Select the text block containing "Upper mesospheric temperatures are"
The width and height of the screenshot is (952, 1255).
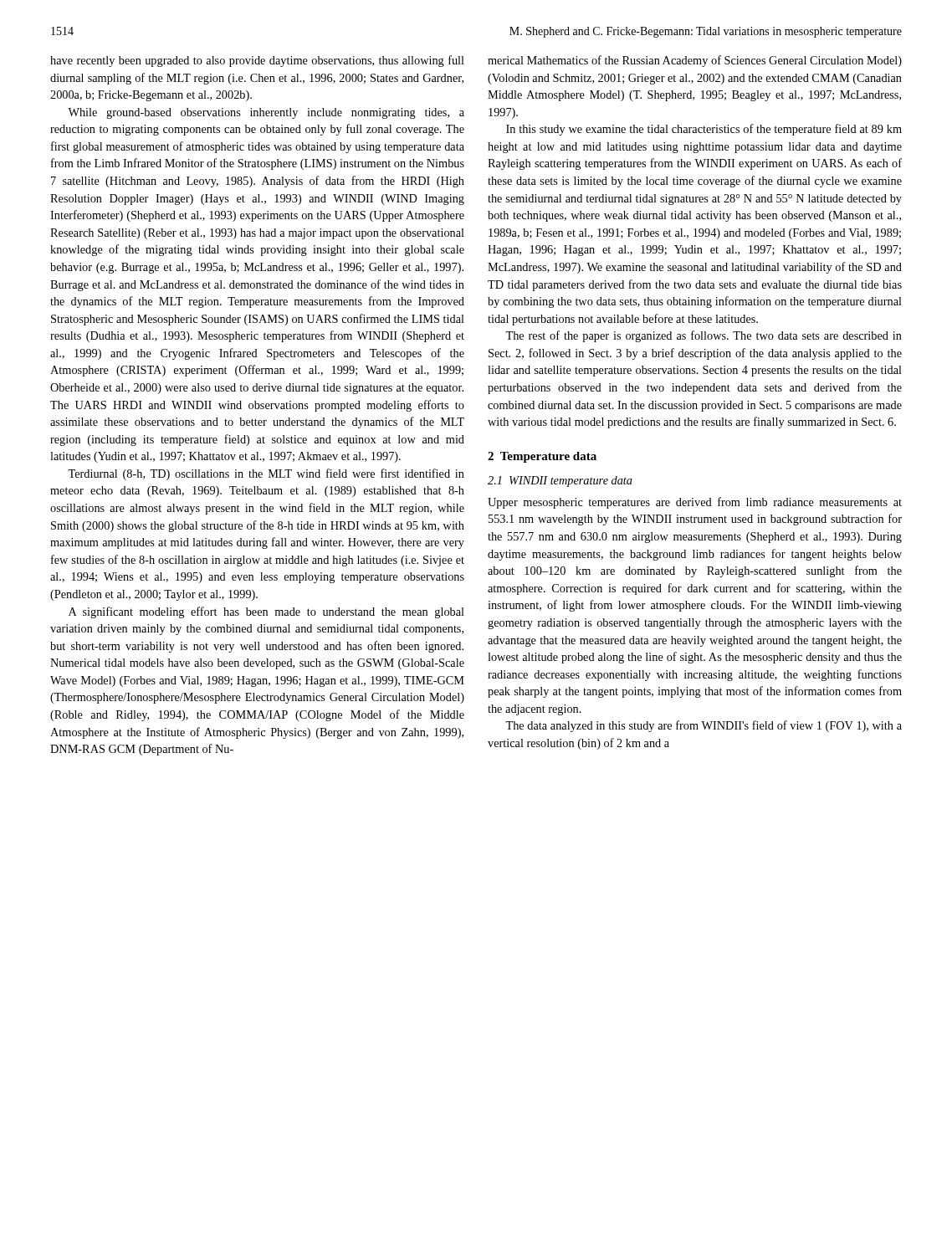[x=695, y=623]
